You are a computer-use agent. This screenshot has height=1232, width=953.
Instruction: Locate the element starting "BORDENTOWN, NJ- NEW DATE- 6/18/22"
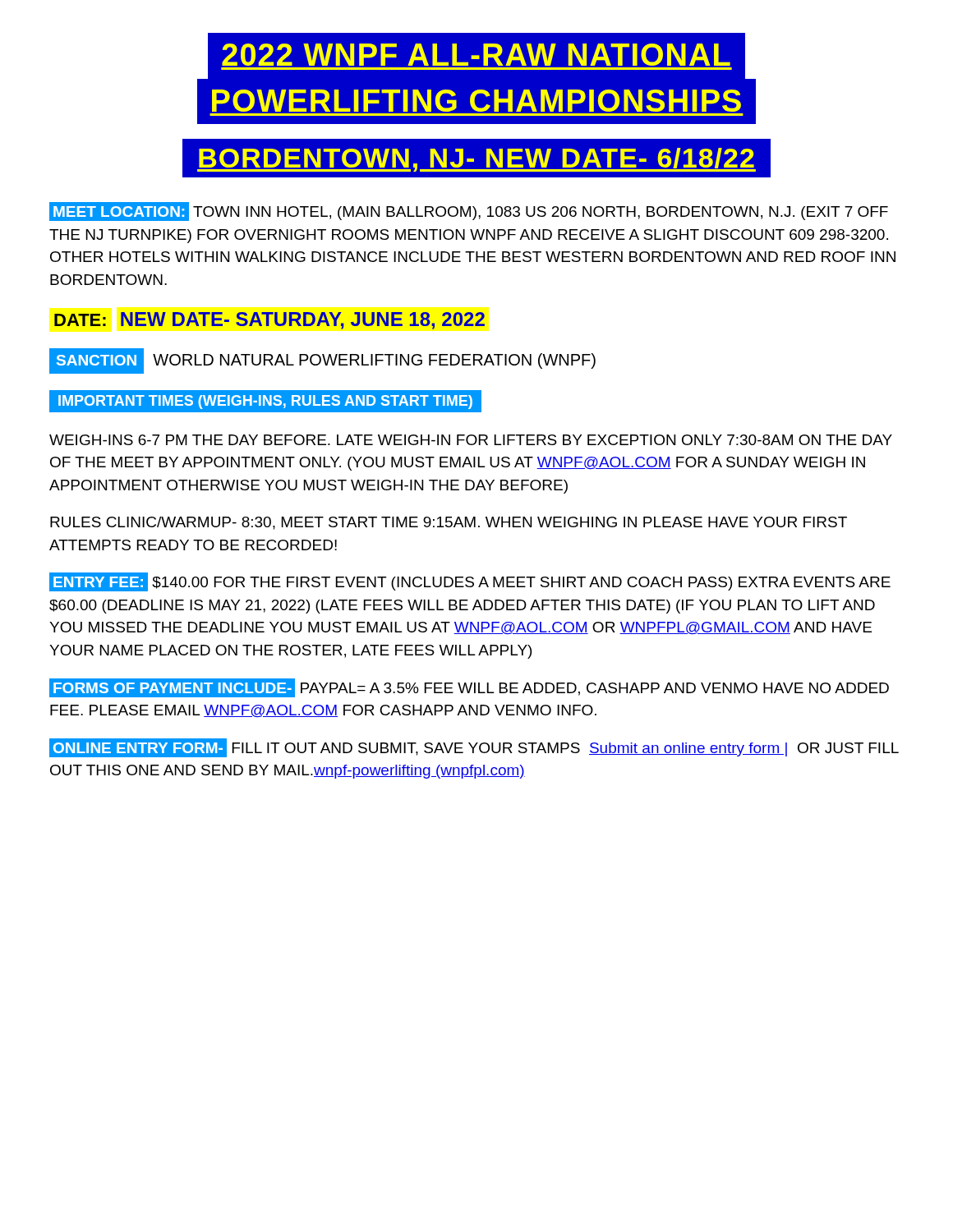[476, 158]
